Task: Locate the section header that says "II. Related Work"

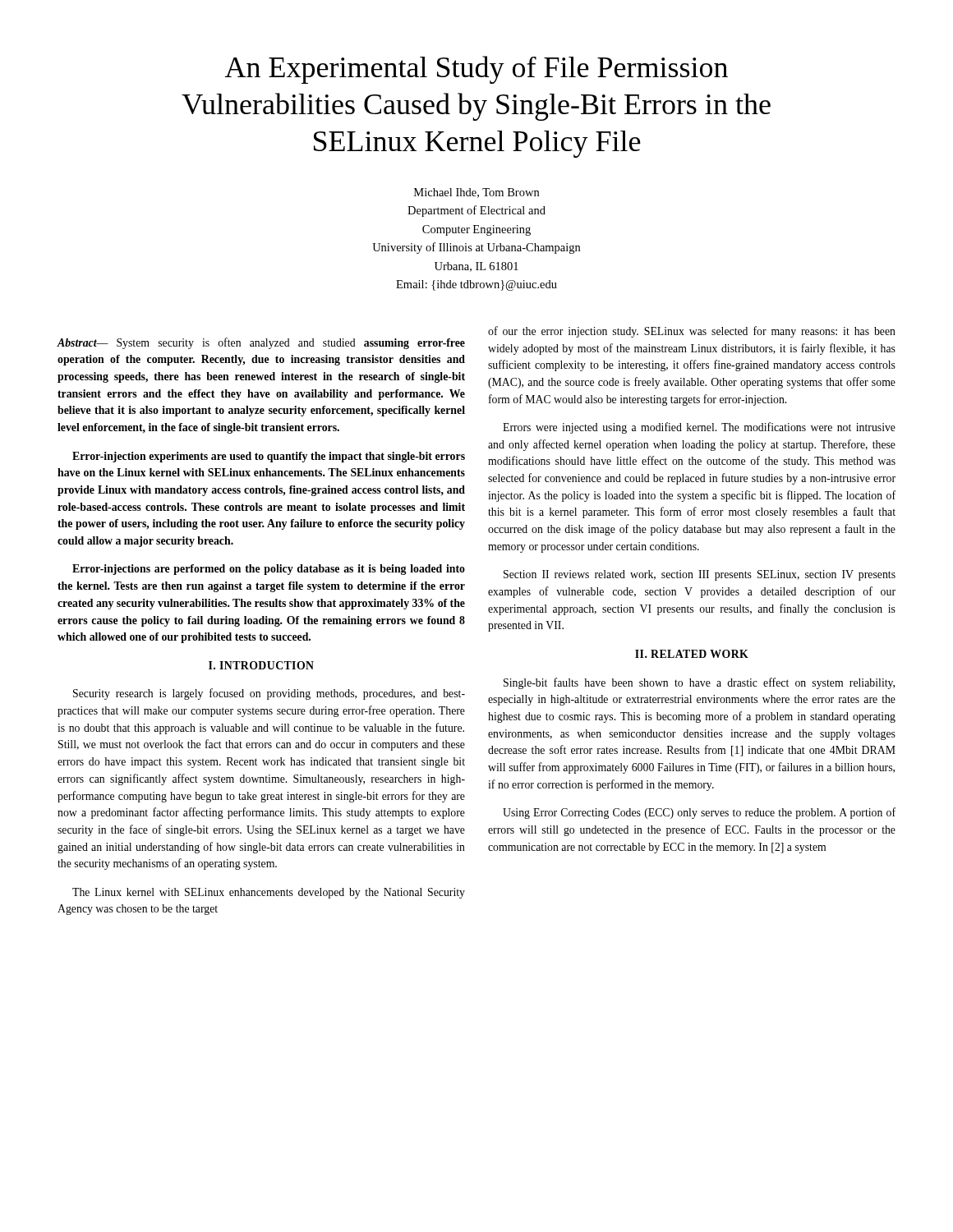Action: pyautogui.click(x=692, y=654)
